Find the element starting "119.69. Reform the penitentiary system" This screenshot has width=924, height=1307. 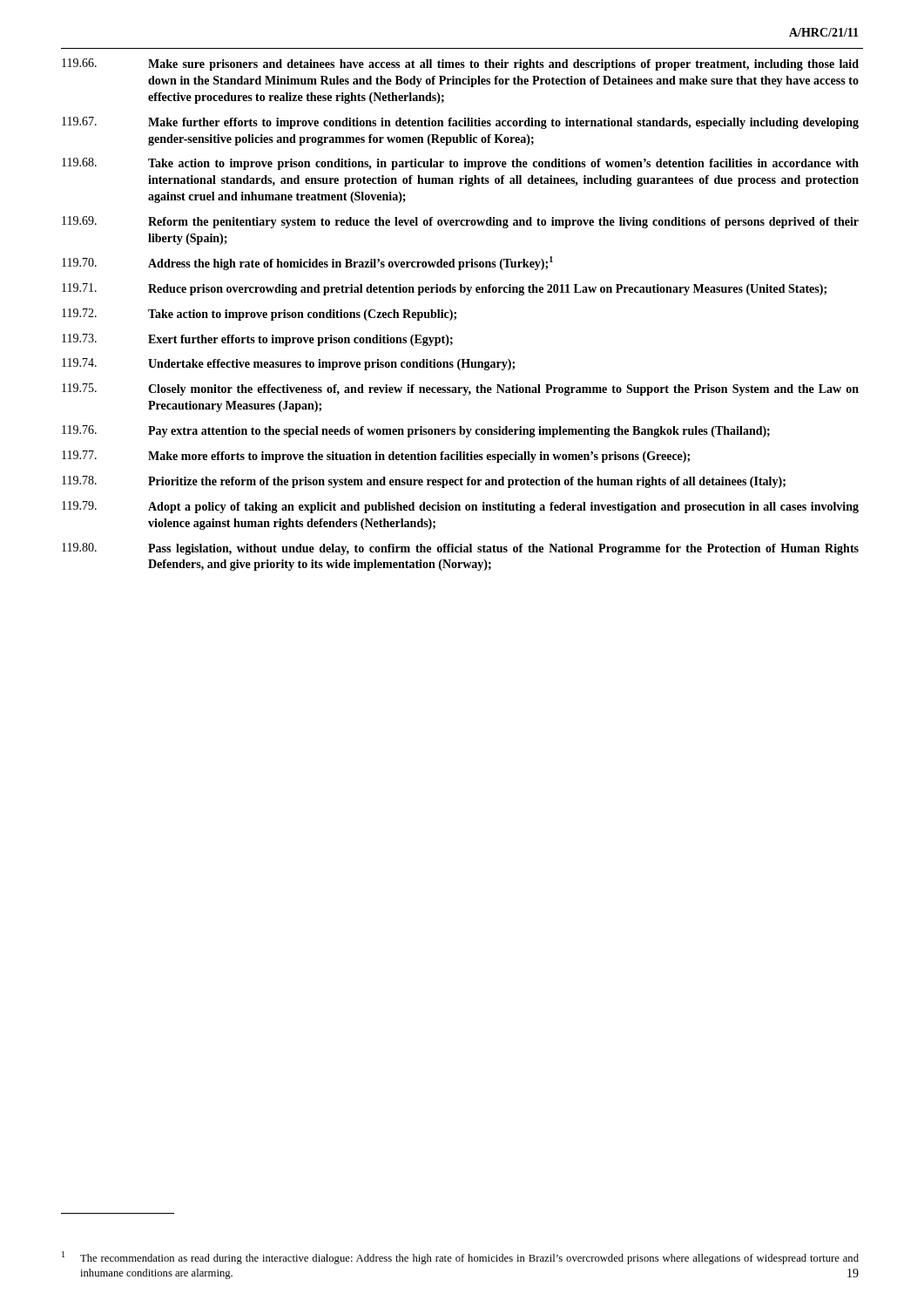(x=460, y=231)
